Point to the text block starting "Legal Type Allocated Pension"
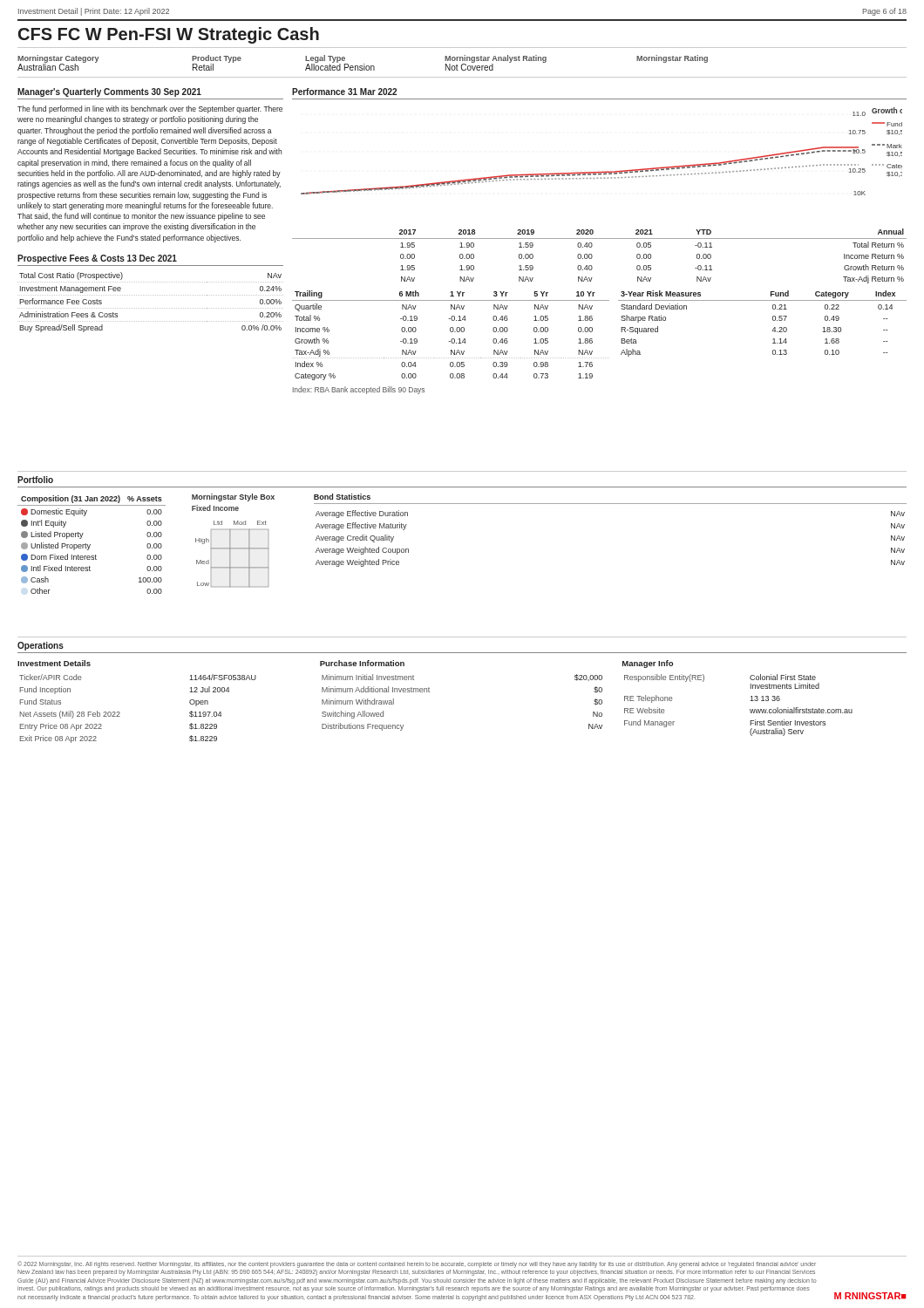924x1308 pixels. pos(375,63)
